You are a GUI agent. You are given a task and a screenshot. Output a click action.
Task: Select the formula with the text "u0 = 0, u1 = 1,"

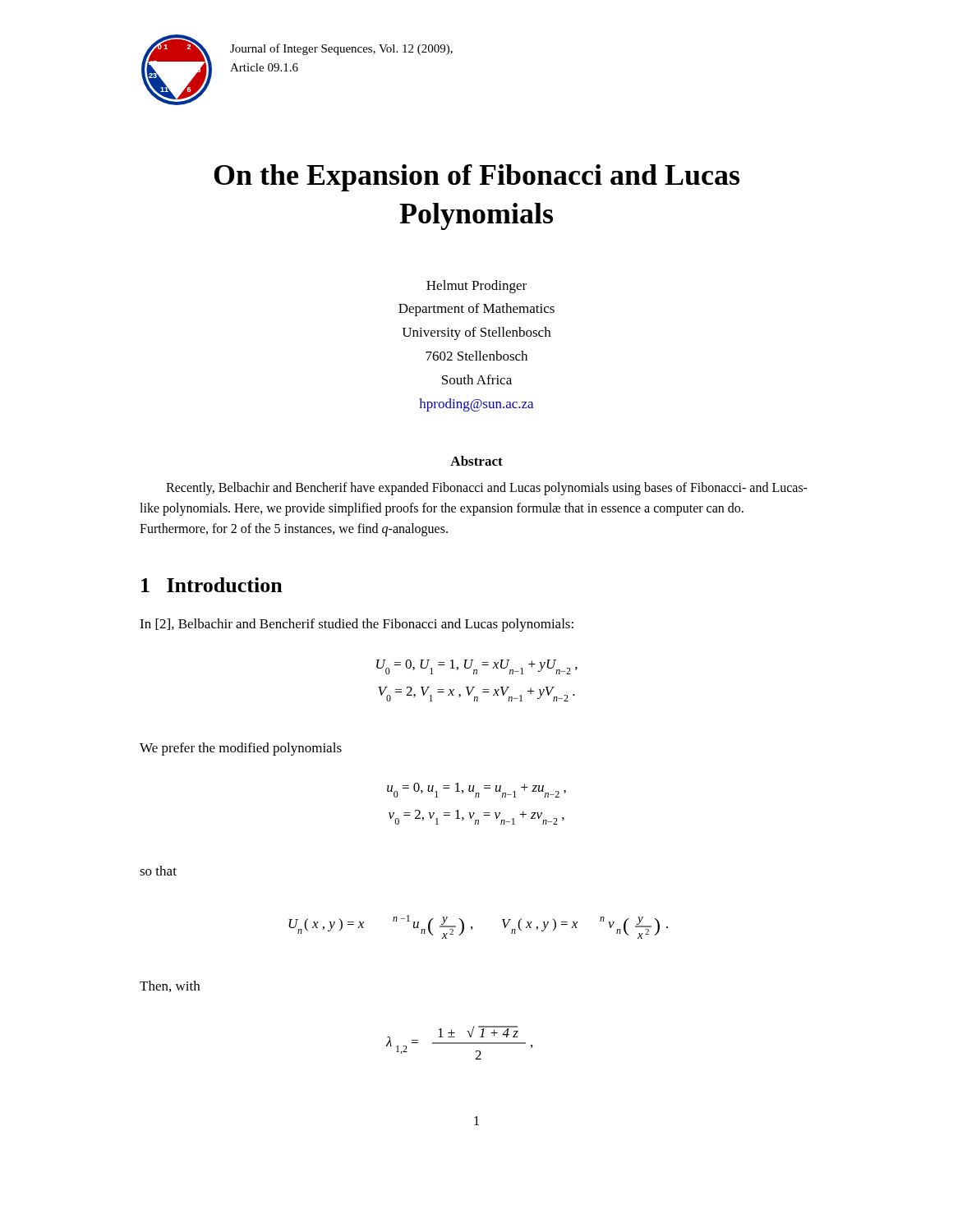click(476, 804)
